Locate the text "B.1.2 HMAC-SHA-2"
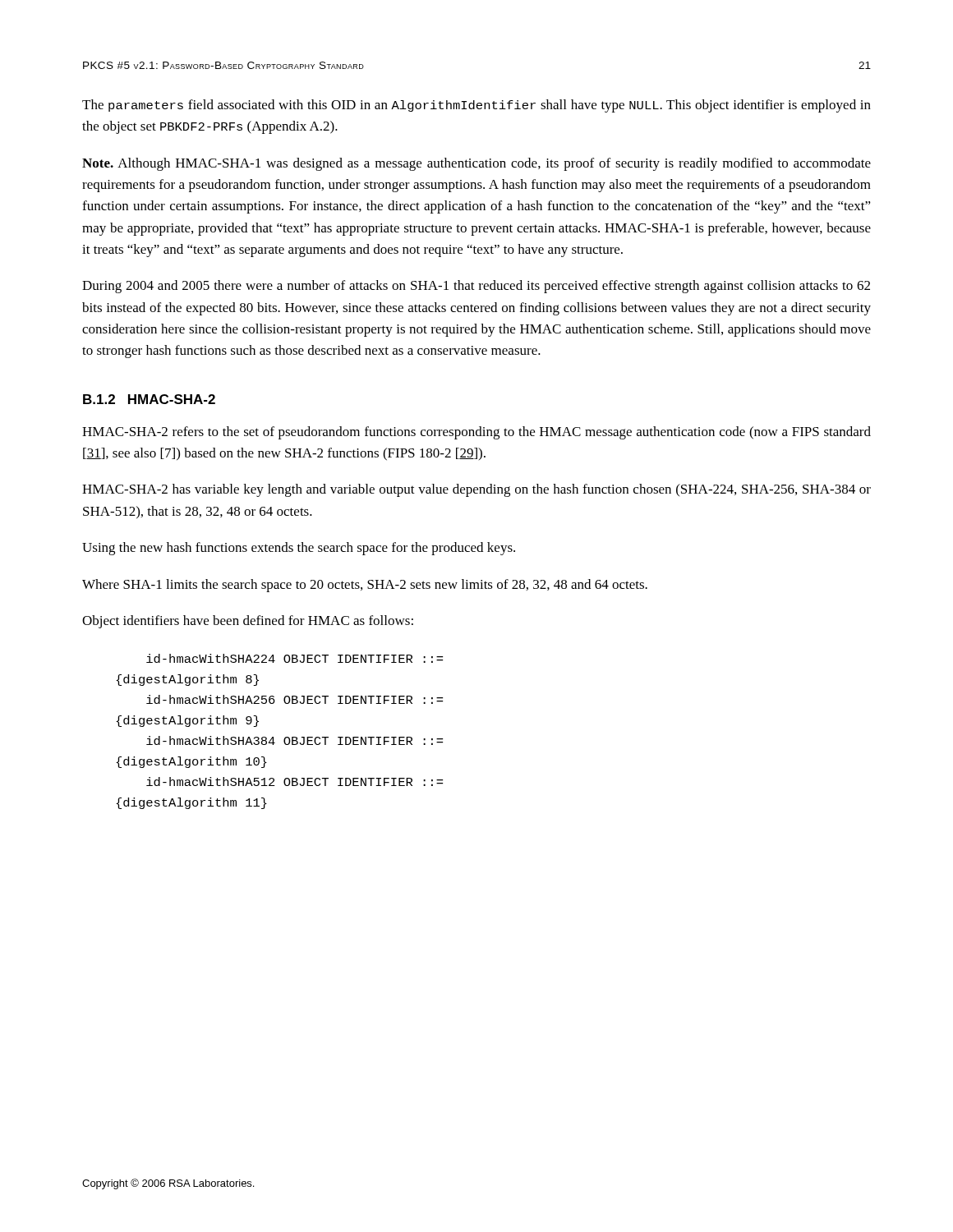This screenshot has height=1232, width=953. pyautogui.click(x=149, y=399)
